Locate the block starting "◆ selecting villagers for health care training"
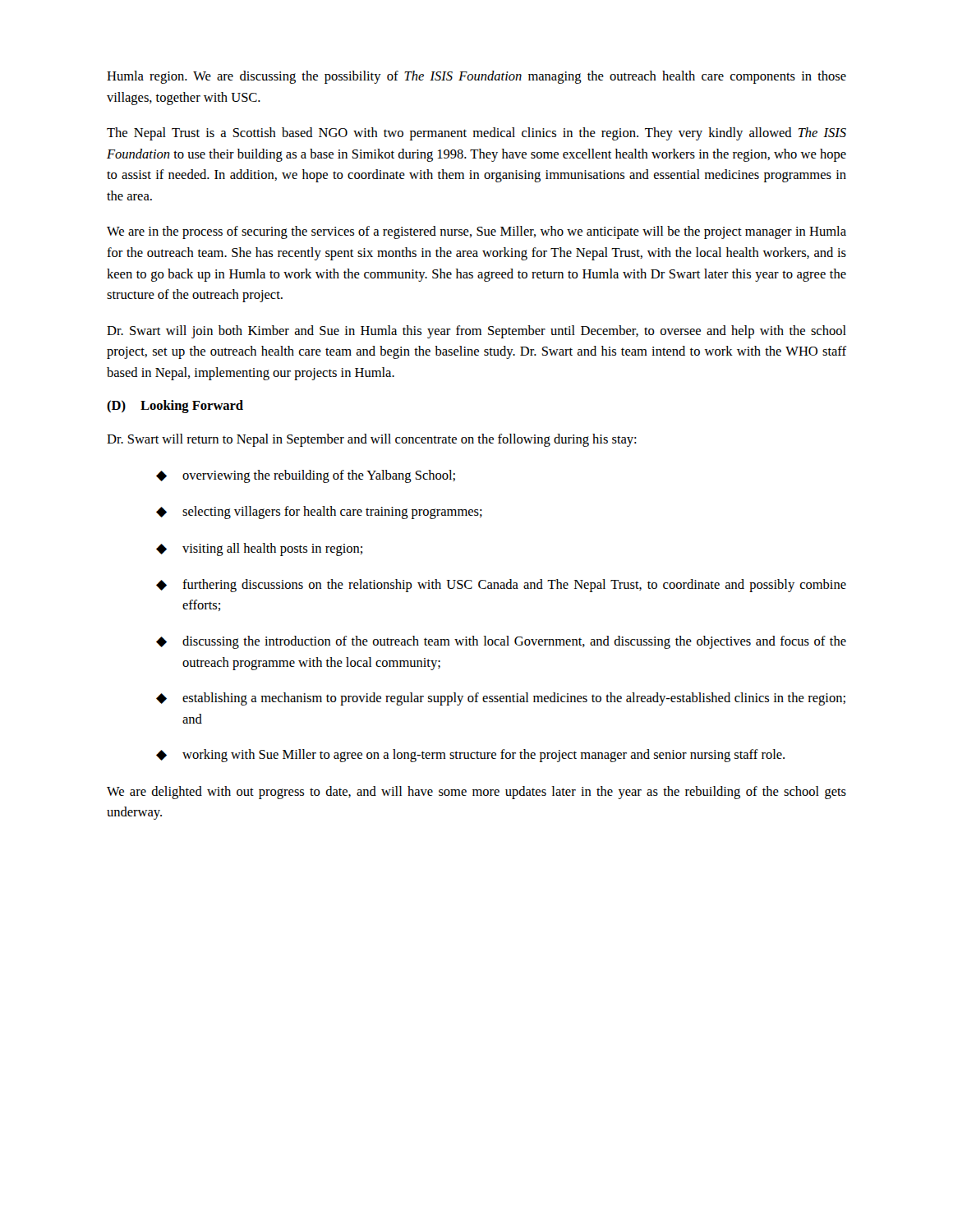 319,513
